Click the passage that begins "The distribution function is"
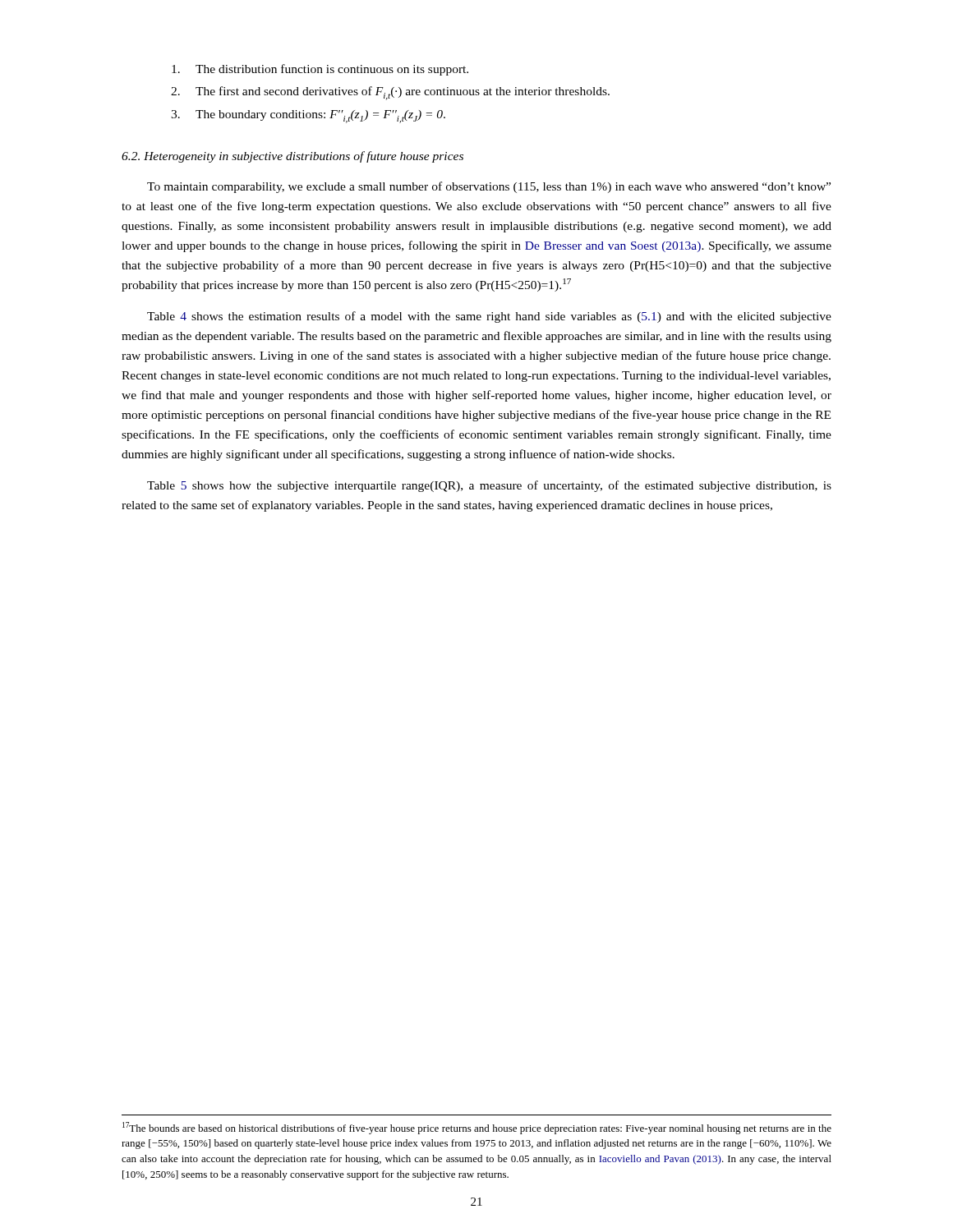 coord(320,70)
